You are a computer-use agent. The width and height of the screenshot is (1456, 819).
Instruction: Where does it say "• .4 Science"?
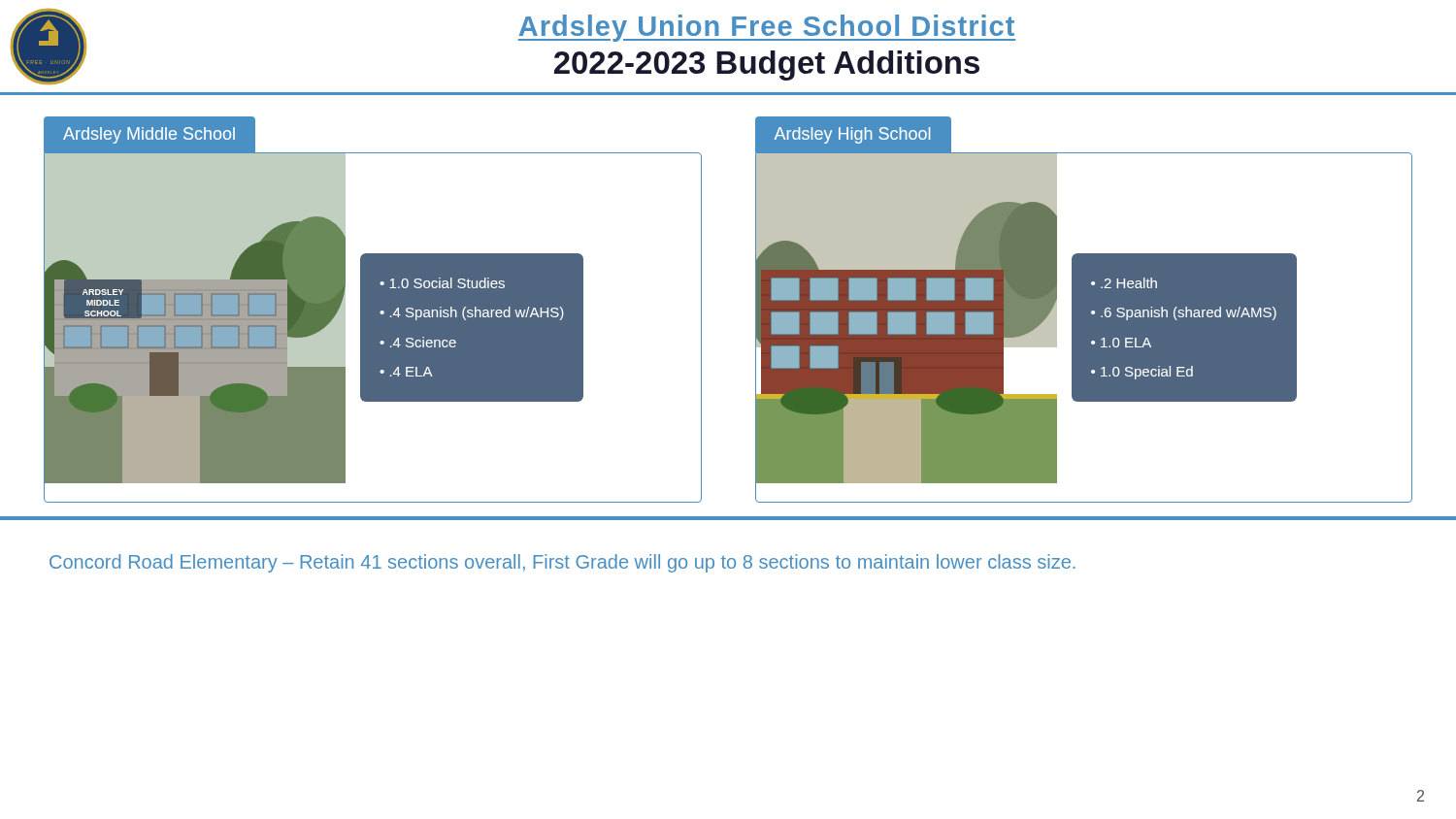(x=418, y=342)
